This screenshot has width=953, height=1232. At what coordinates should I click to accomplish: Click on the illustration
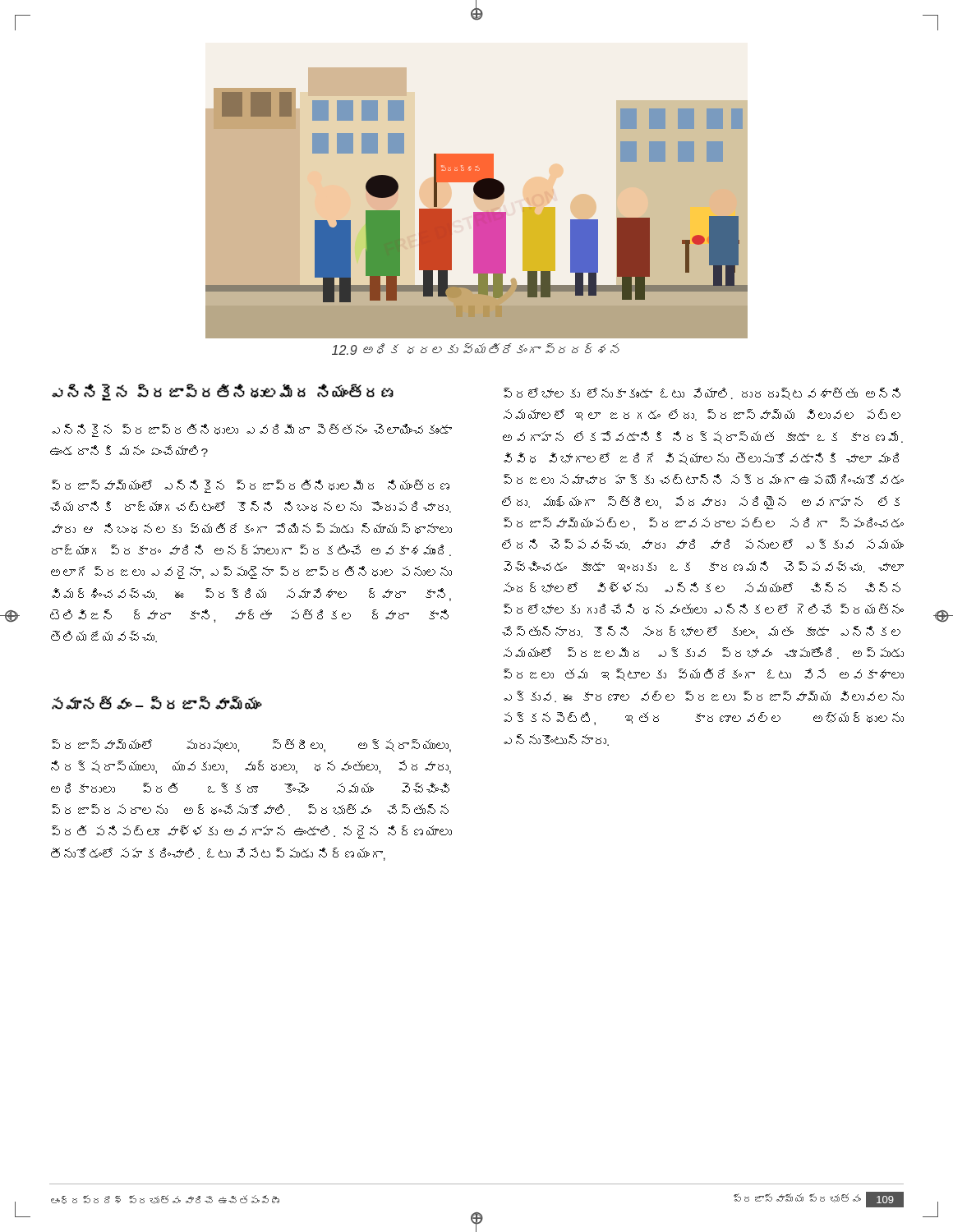(476, 191)
